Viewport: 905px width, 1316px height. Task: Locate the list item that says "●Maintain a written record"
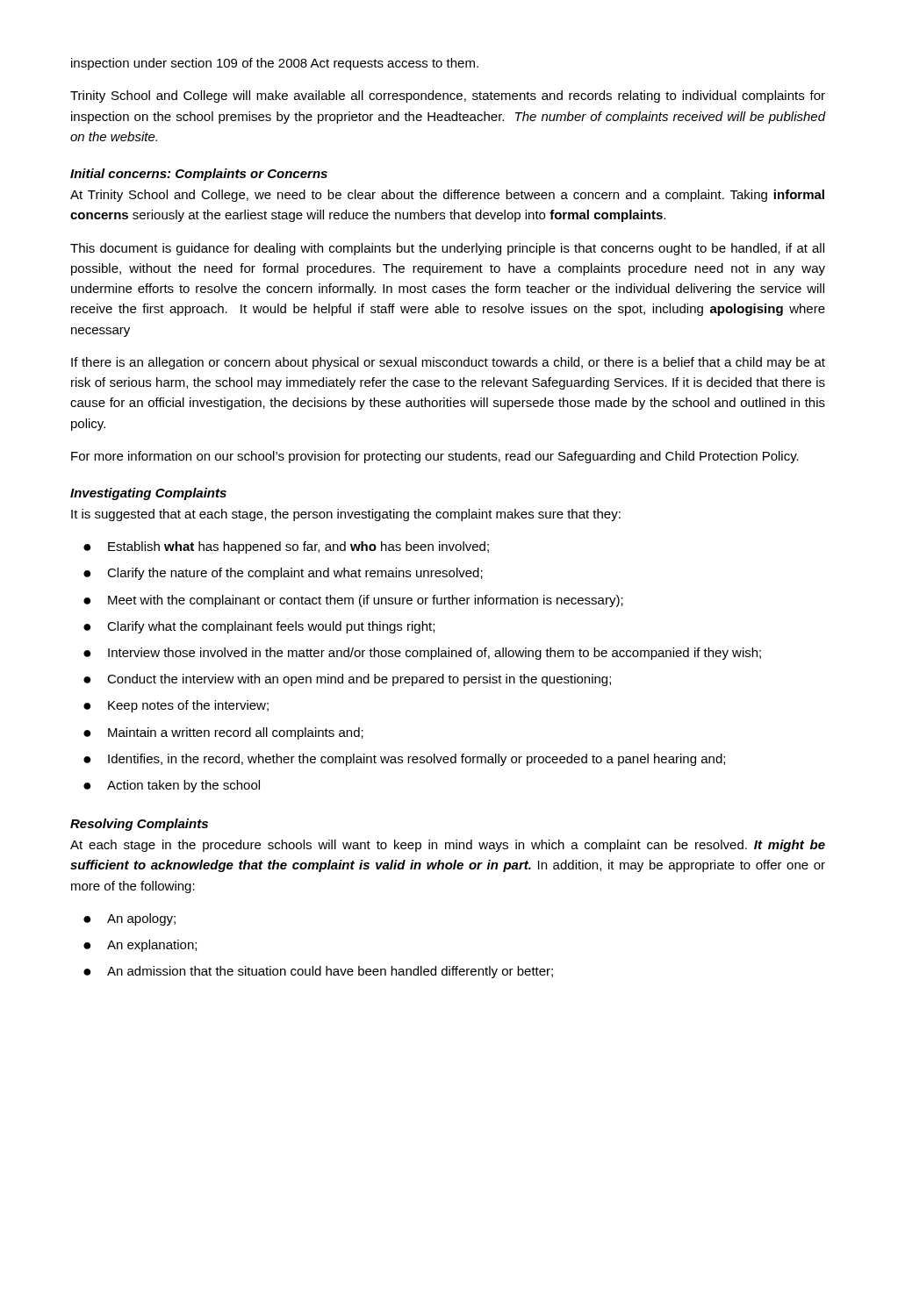[223, 733]
